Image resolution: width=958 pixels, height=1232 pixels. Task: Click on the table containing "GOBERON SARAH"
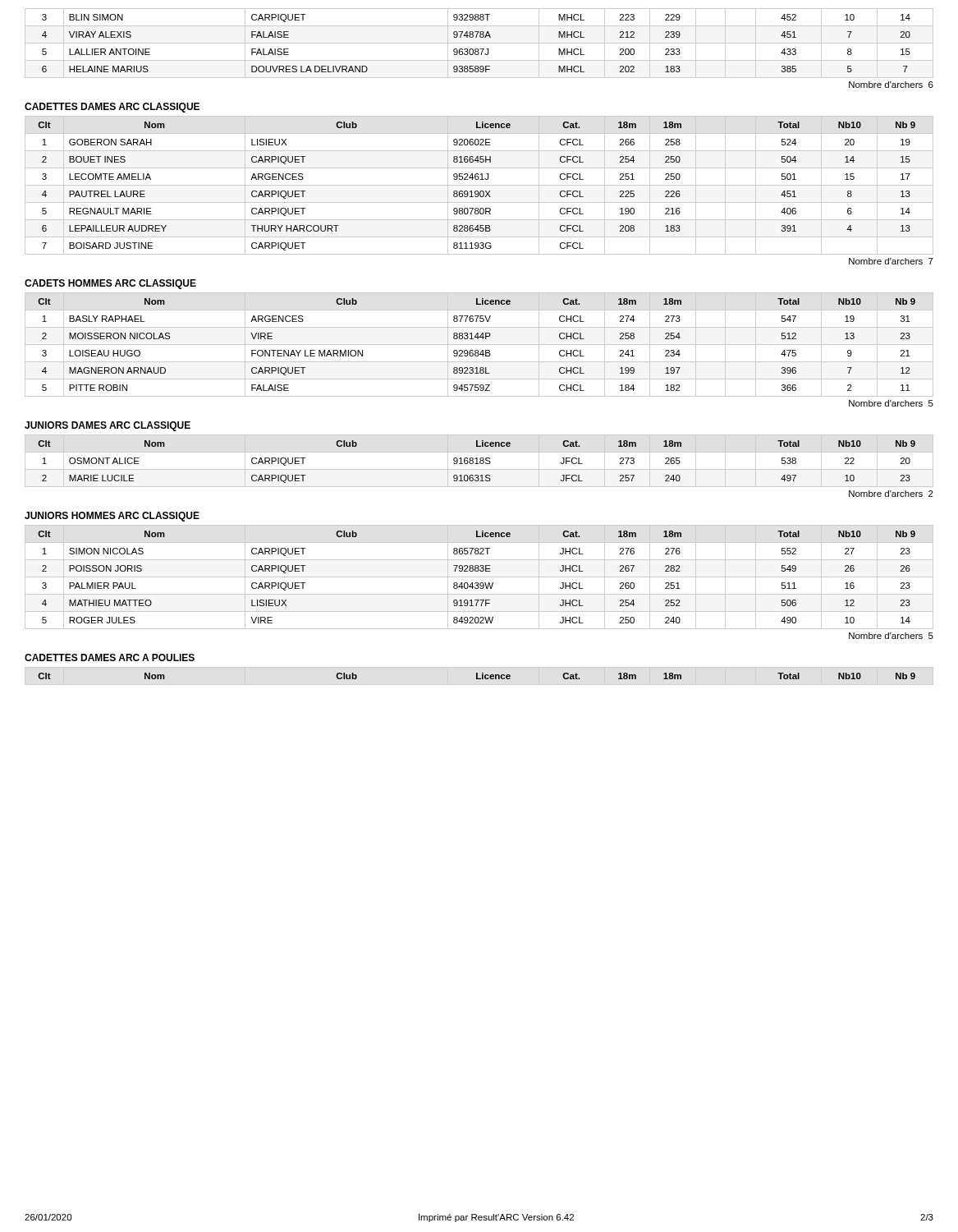point(479,185)
